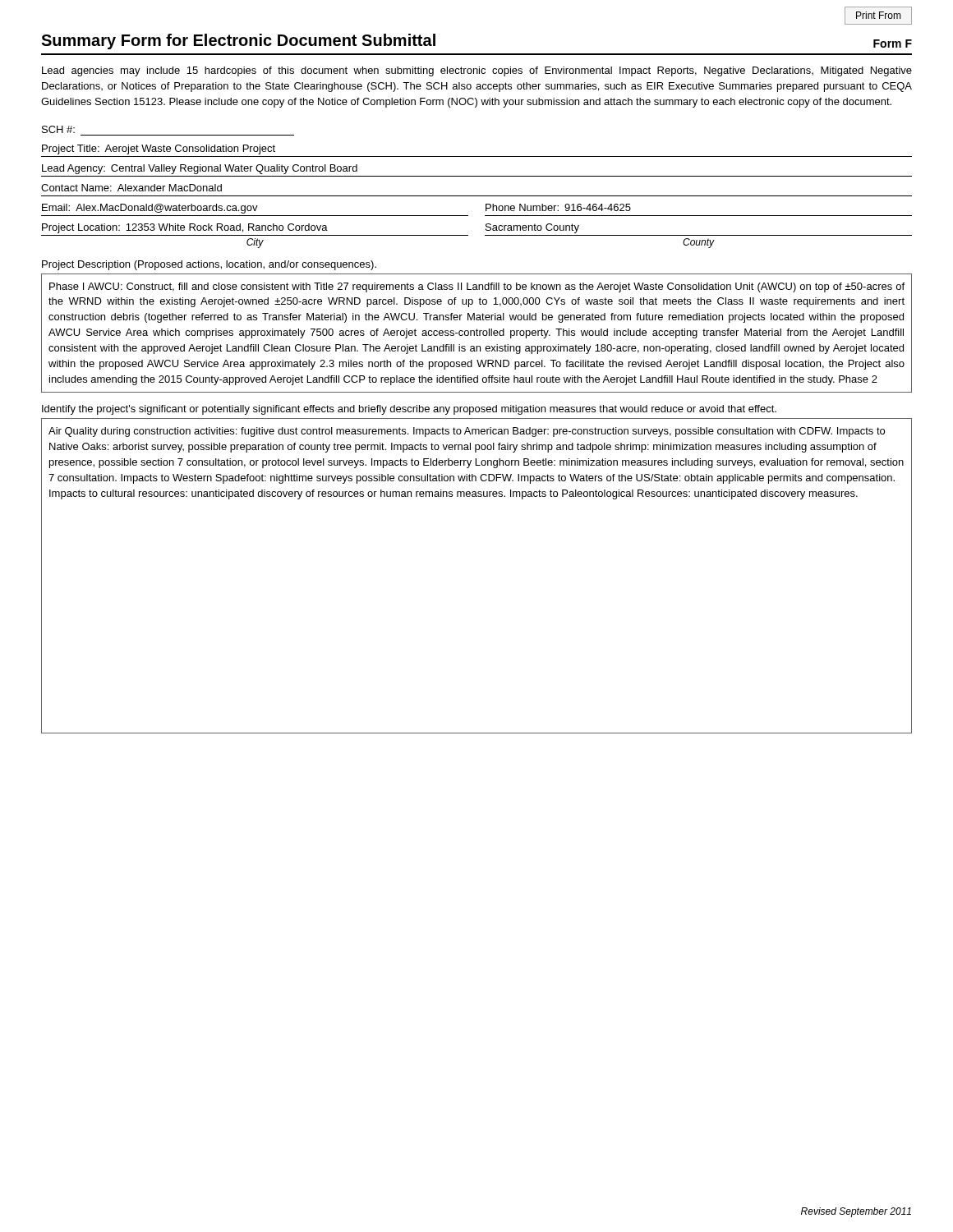The image size is (953, 1232).
Task: Find "Contact Name: Alexander MacDonald" on this page
Action: [476, 187]
